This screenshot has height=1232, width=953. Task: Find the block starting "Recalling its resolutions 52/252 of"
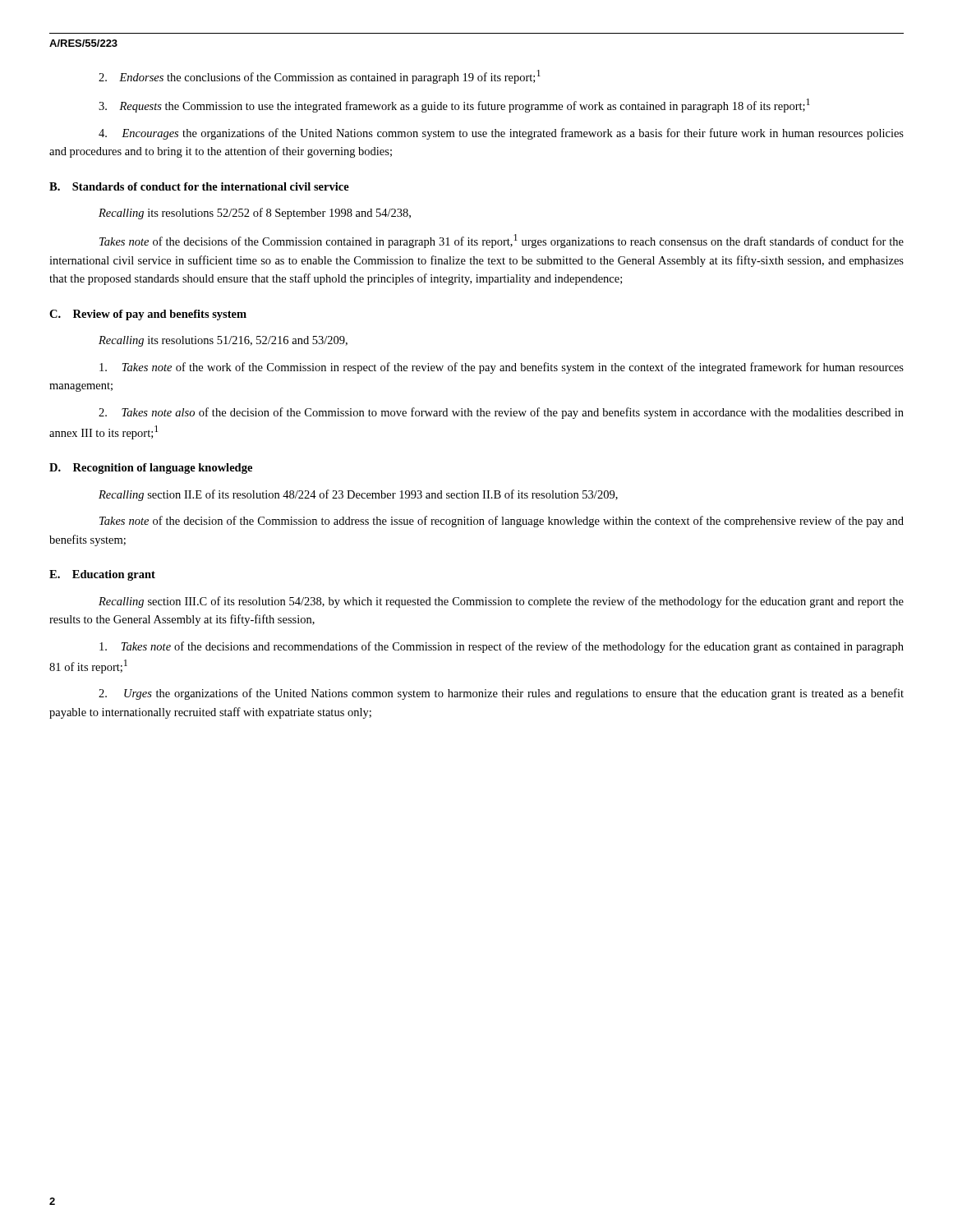click(x=255, y=213)
